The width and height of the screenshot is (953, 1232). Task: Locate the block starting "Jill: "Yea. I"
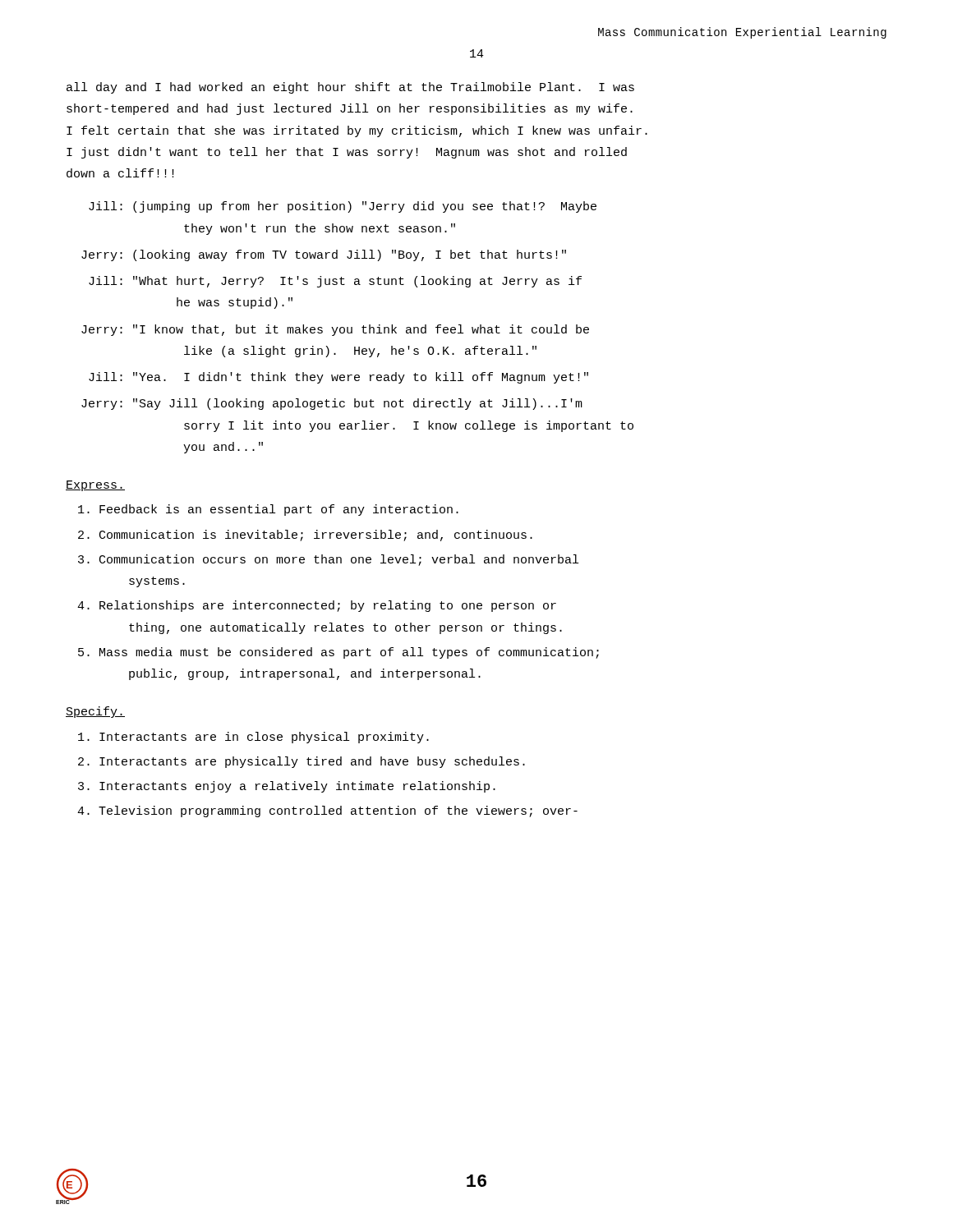pyautogui.click(x=476, y=379)
